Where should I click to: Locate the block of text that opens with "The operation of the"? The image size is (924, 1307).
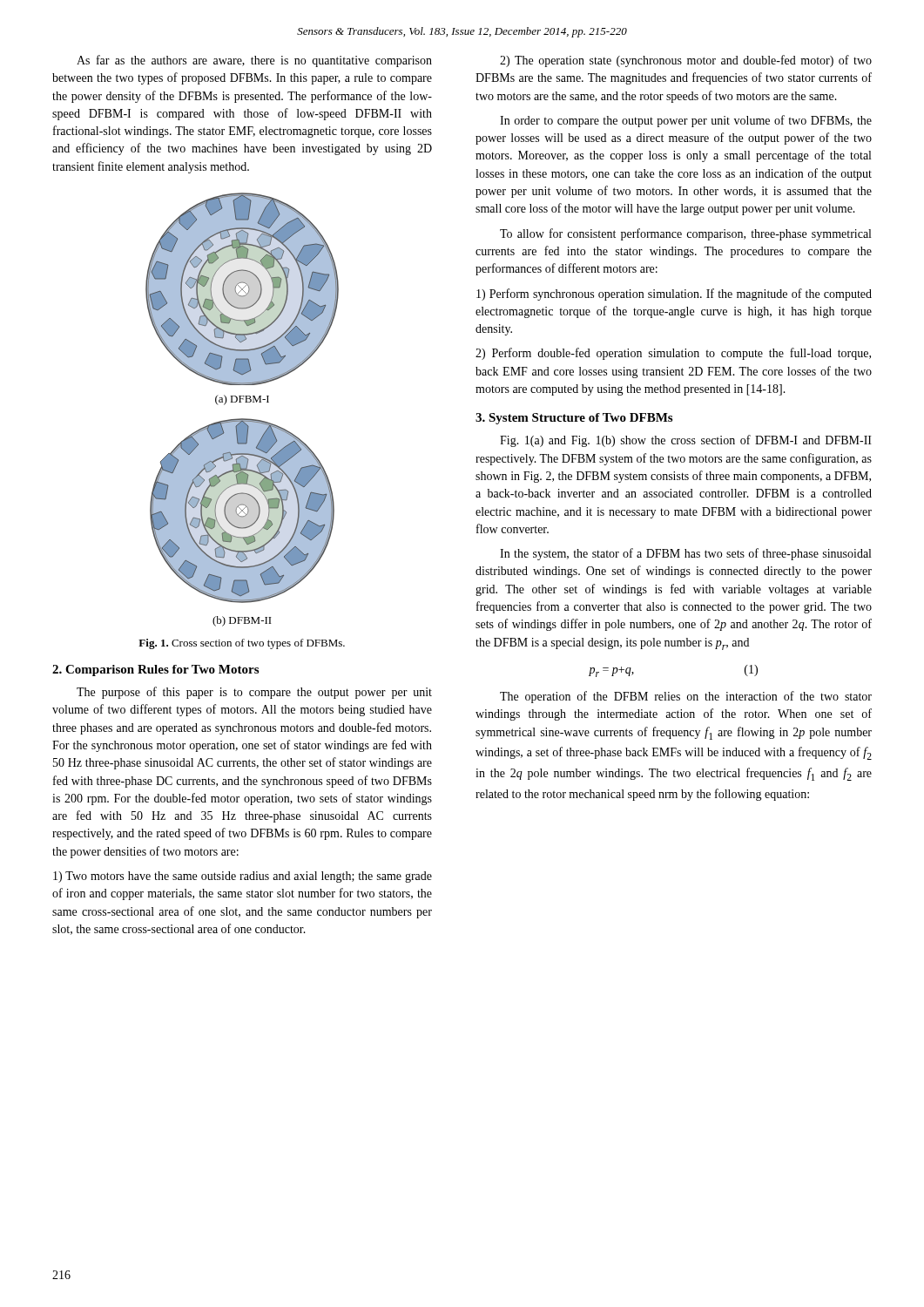[674, 746]
